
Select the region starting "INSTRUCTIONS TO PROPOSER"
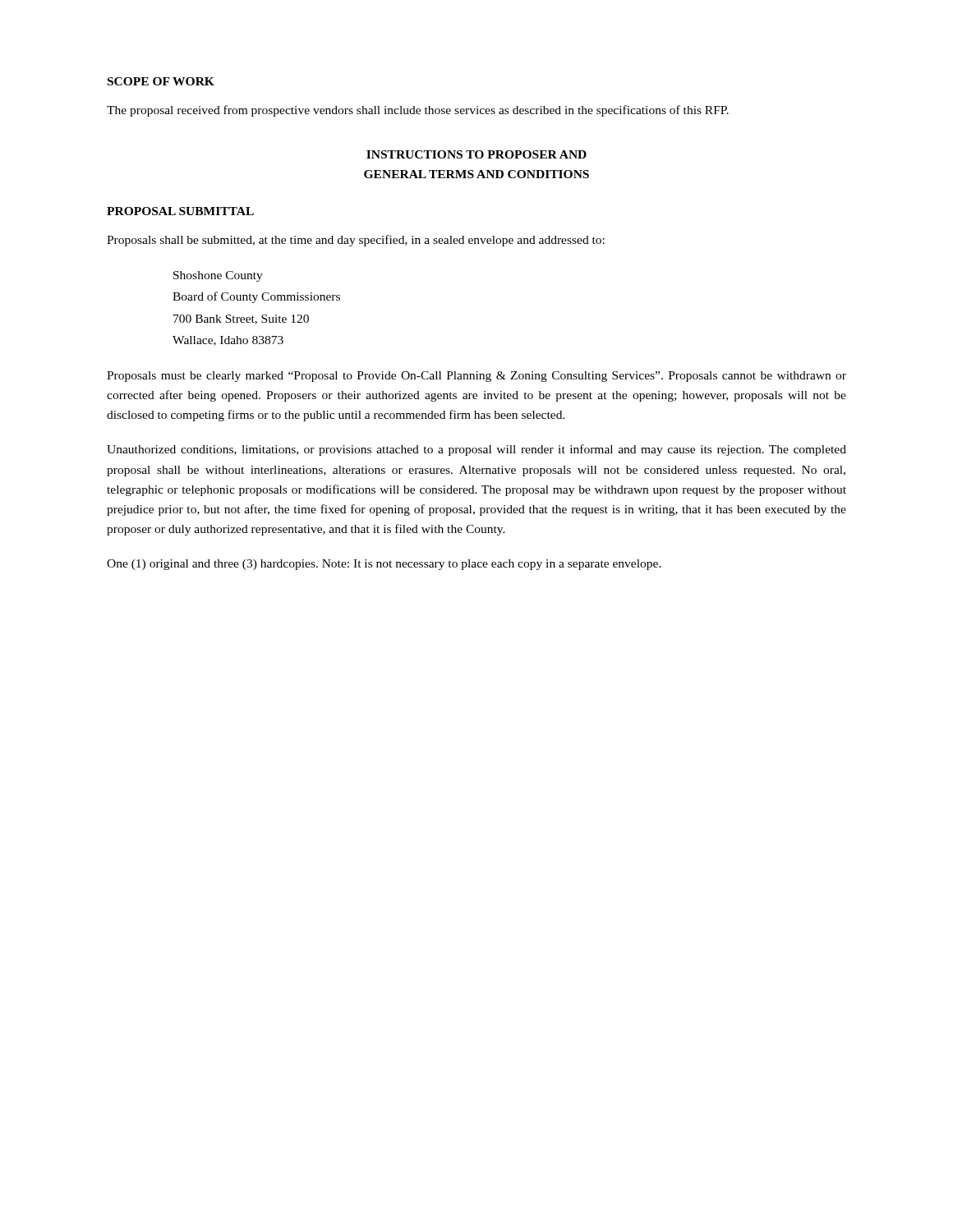pyautogui.click(x=476, y=164)
